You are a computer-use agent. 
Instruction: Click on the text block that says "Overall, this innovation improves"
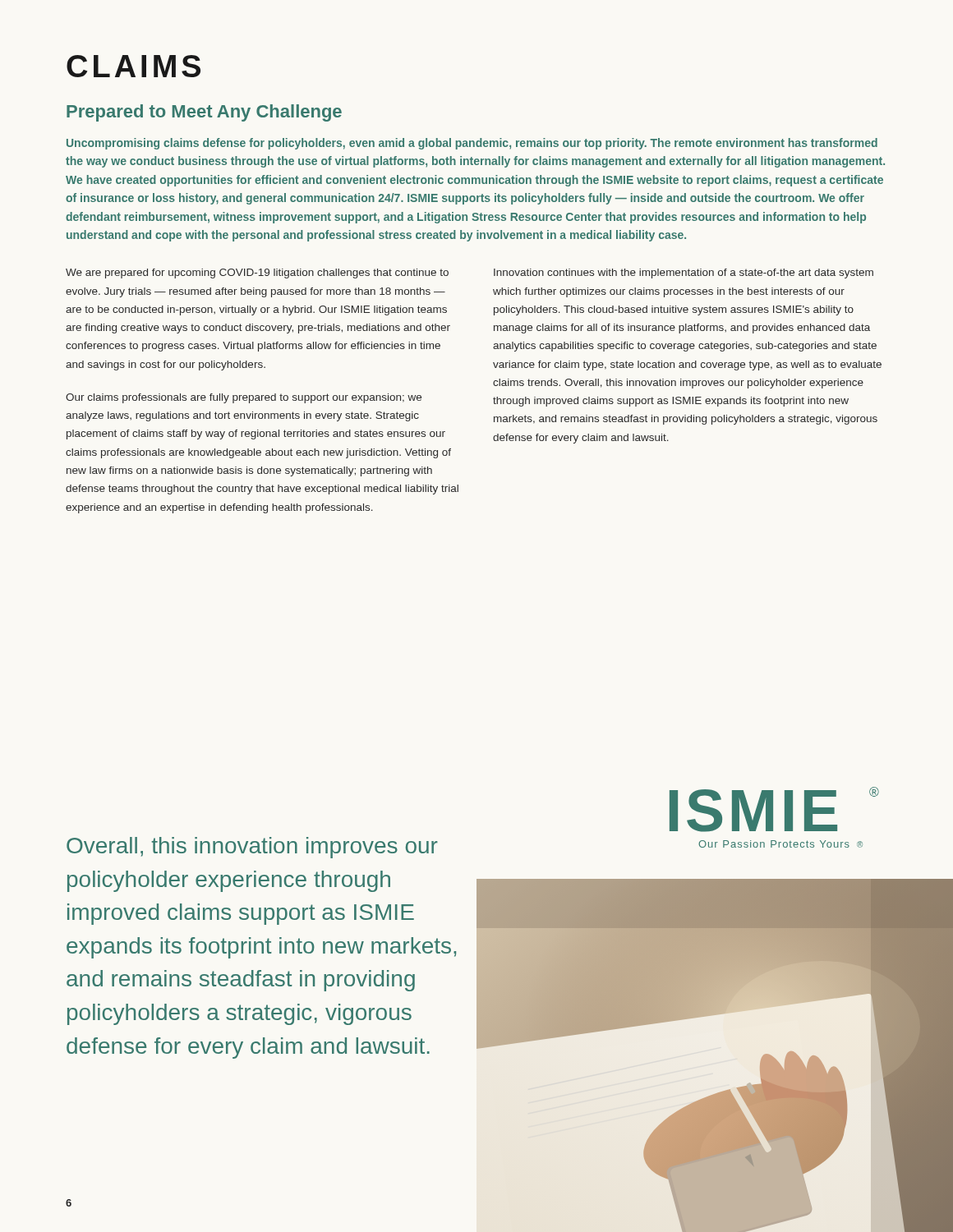(x=262, y=946)
